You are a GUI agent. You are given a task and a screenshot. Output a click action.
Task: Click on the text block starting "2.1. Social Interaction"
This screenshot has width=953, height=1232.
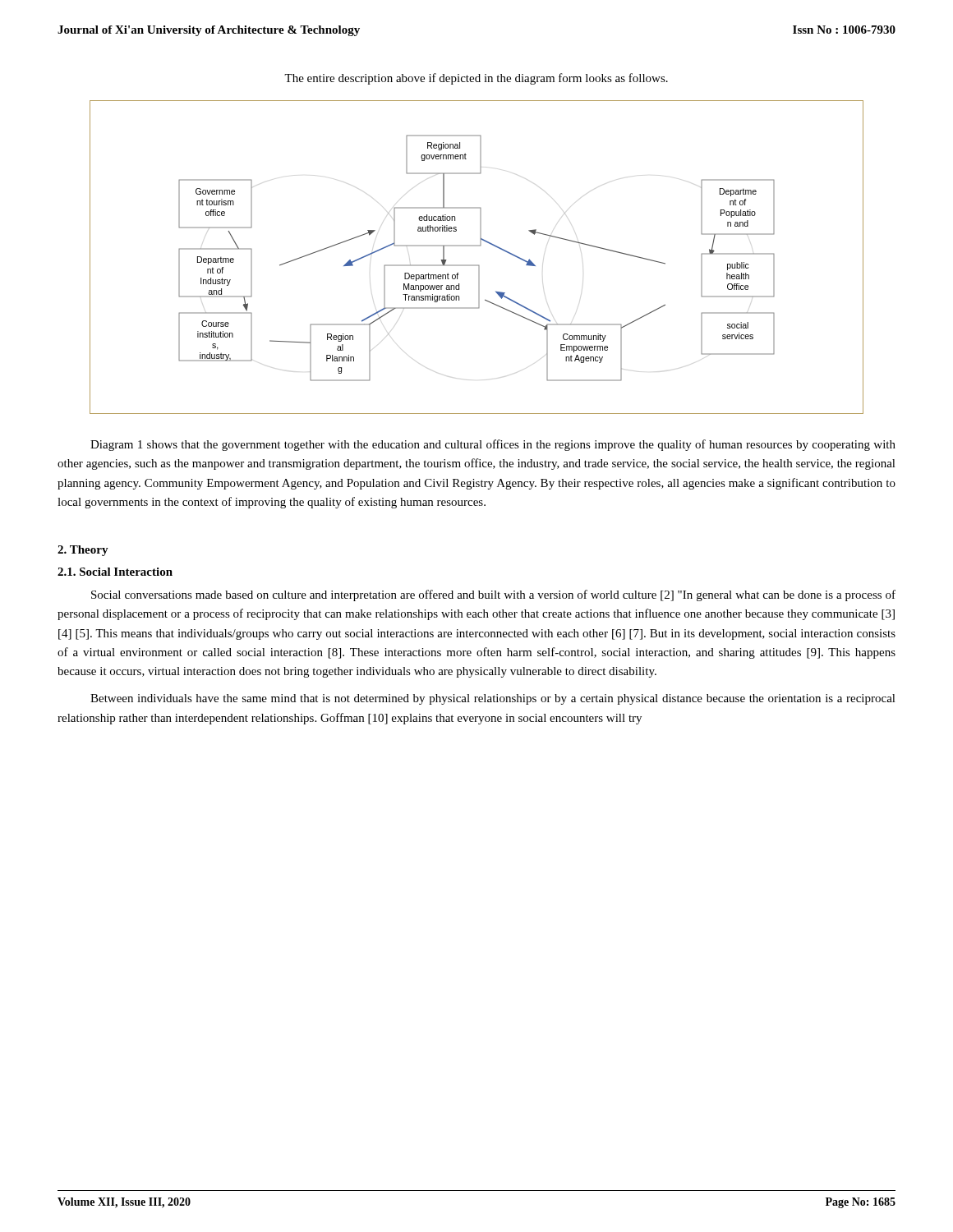tap(115, 572)
